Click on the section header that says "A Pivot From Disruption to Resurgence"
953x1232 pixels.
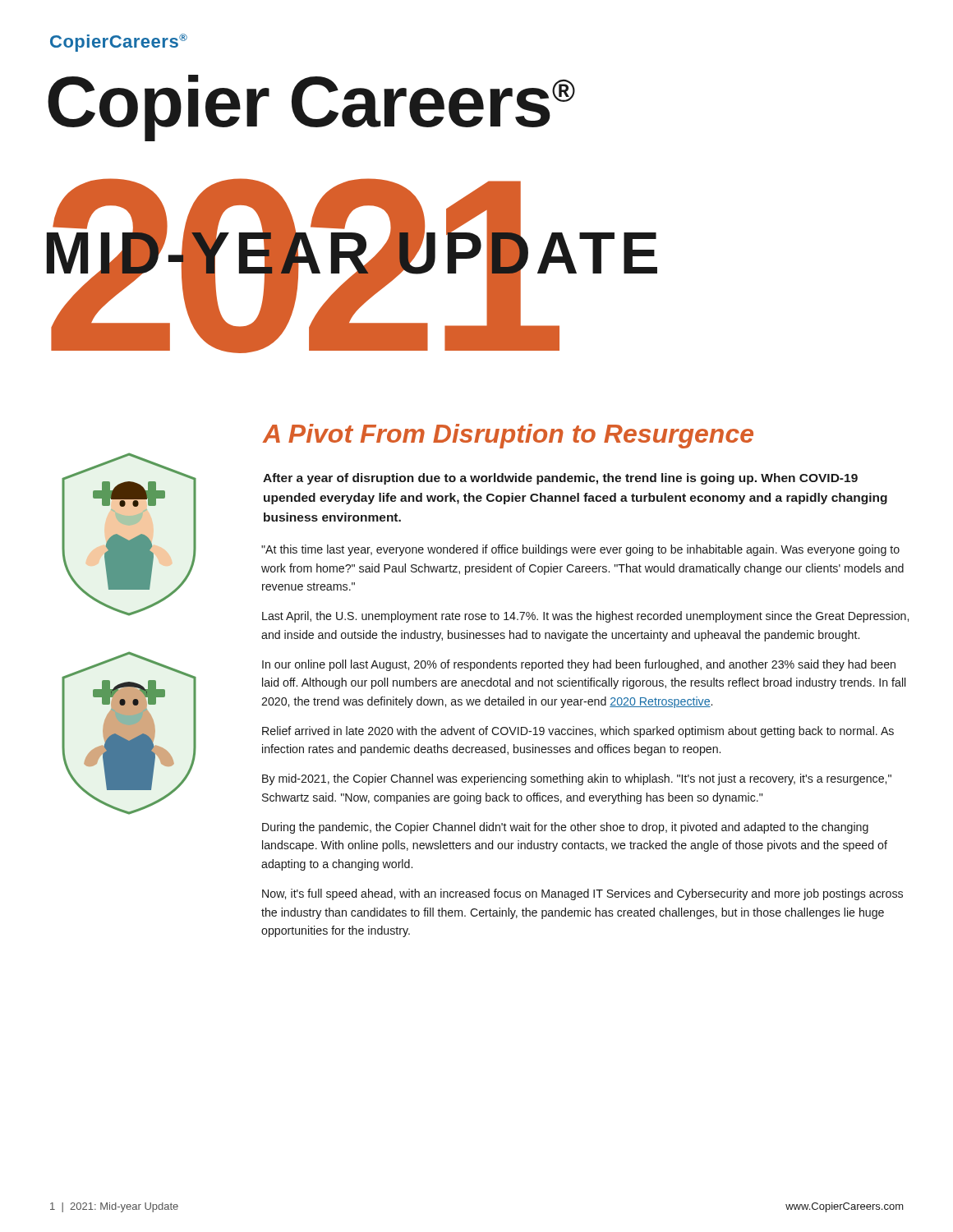click(x=587, y=434)
